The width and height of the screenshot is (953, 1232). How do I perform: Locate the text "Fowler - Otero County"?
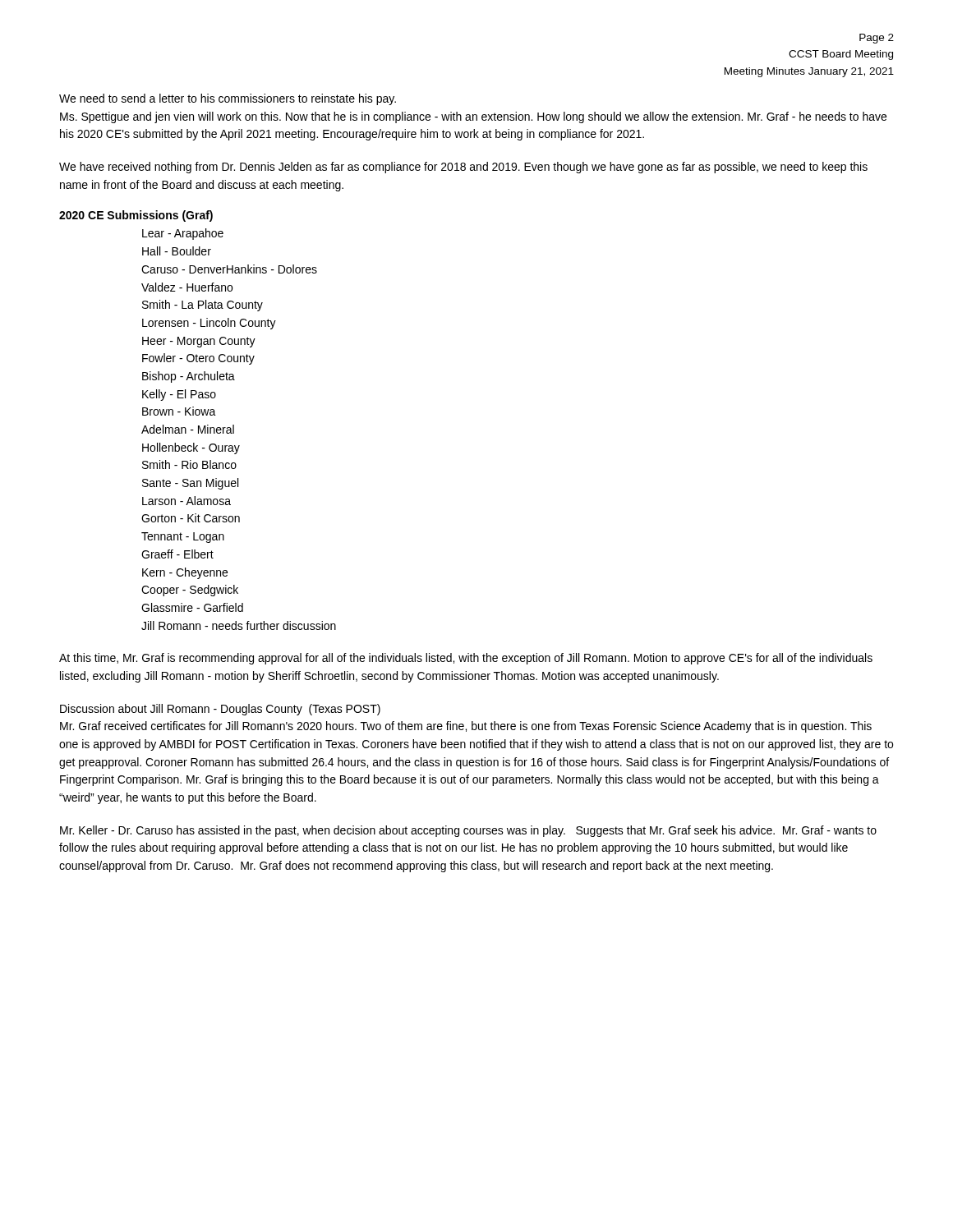coord(198,358)
